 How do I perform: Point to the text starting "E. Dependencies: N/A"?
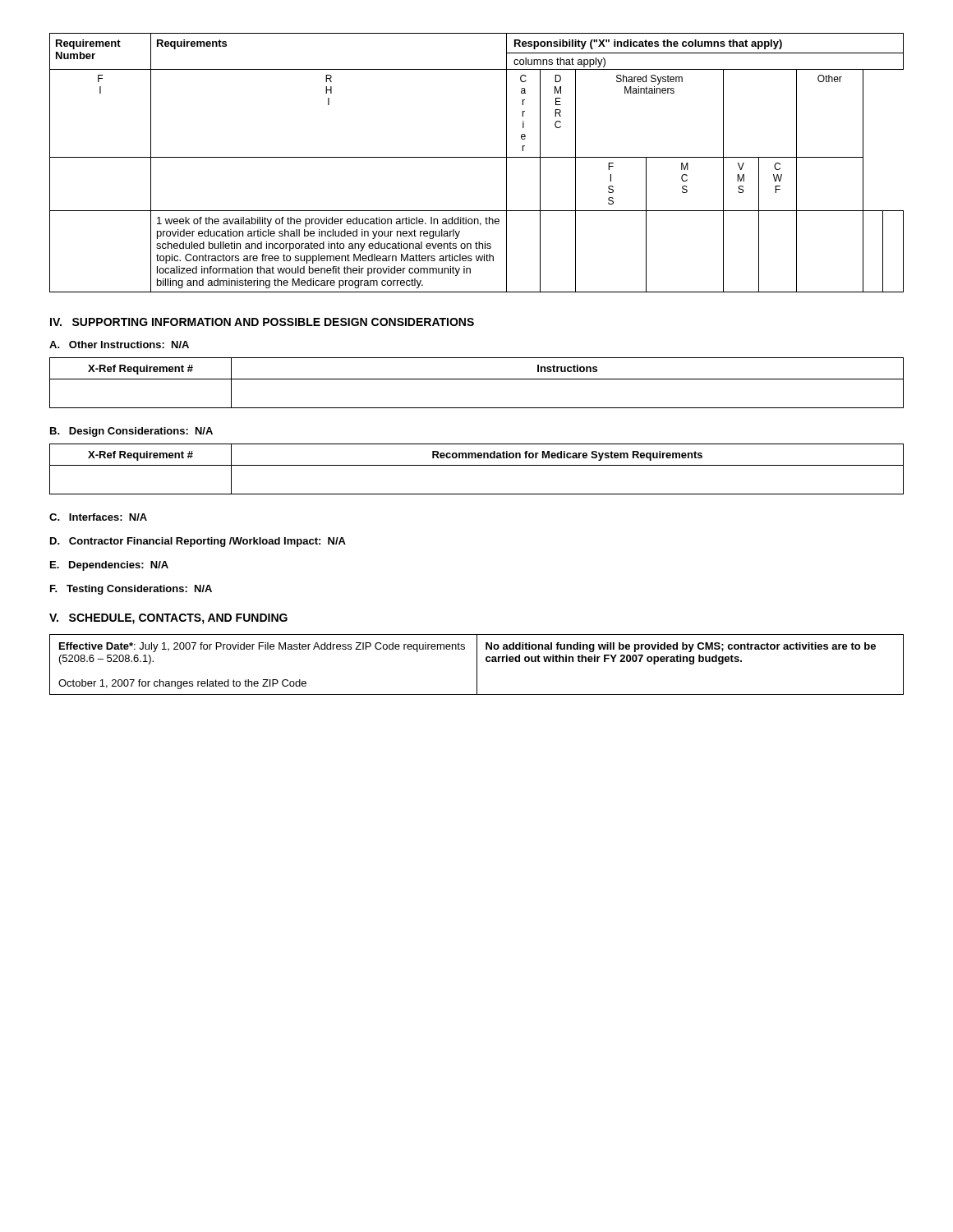pyautogui.click(x=109, y=565)
